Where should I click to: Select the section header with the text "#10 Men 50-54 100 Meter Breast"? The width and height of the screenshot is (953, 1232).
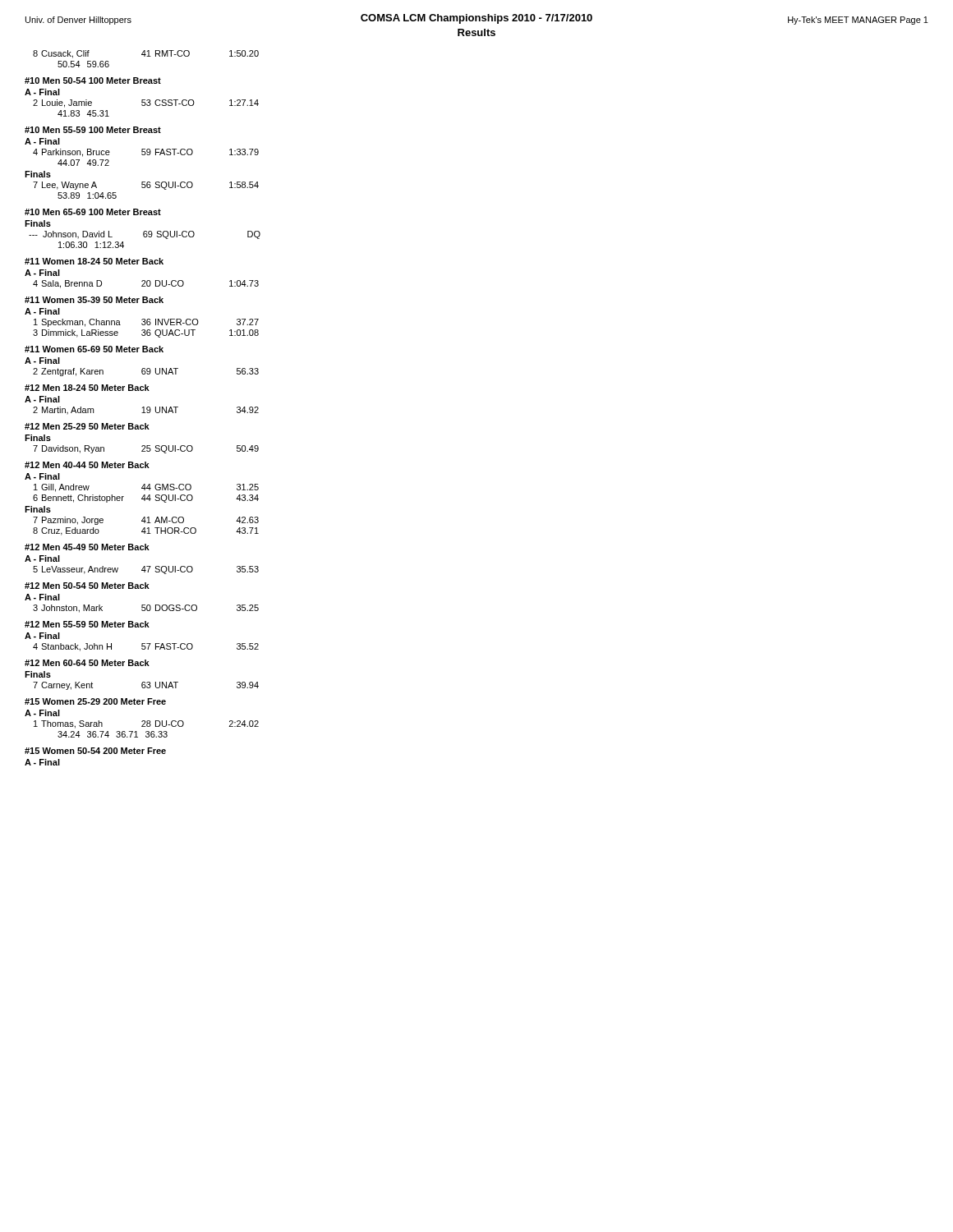click(x=93, y=80)
